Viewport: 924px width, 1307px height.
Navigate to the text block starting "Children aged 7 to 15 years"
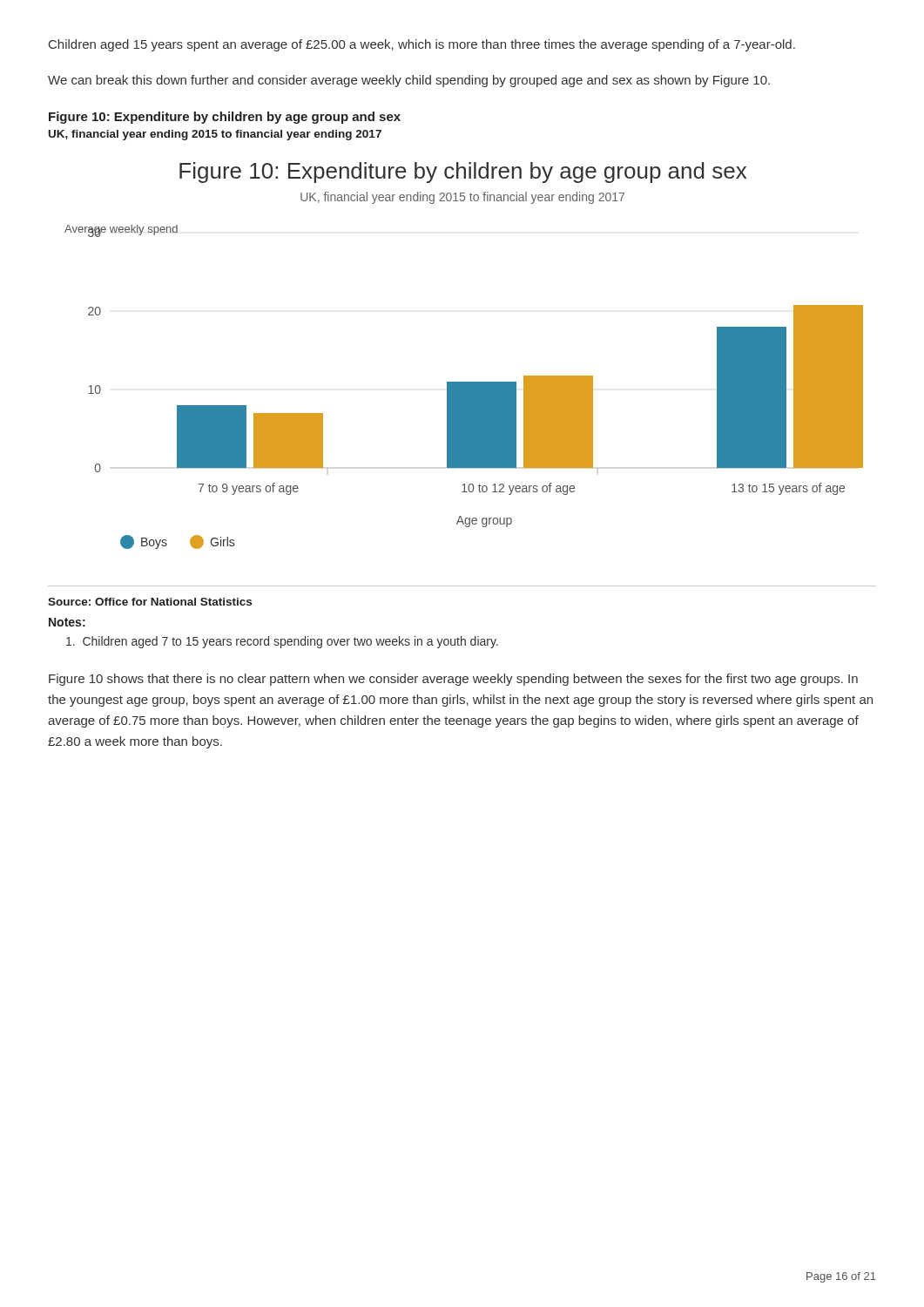(282, 641)
